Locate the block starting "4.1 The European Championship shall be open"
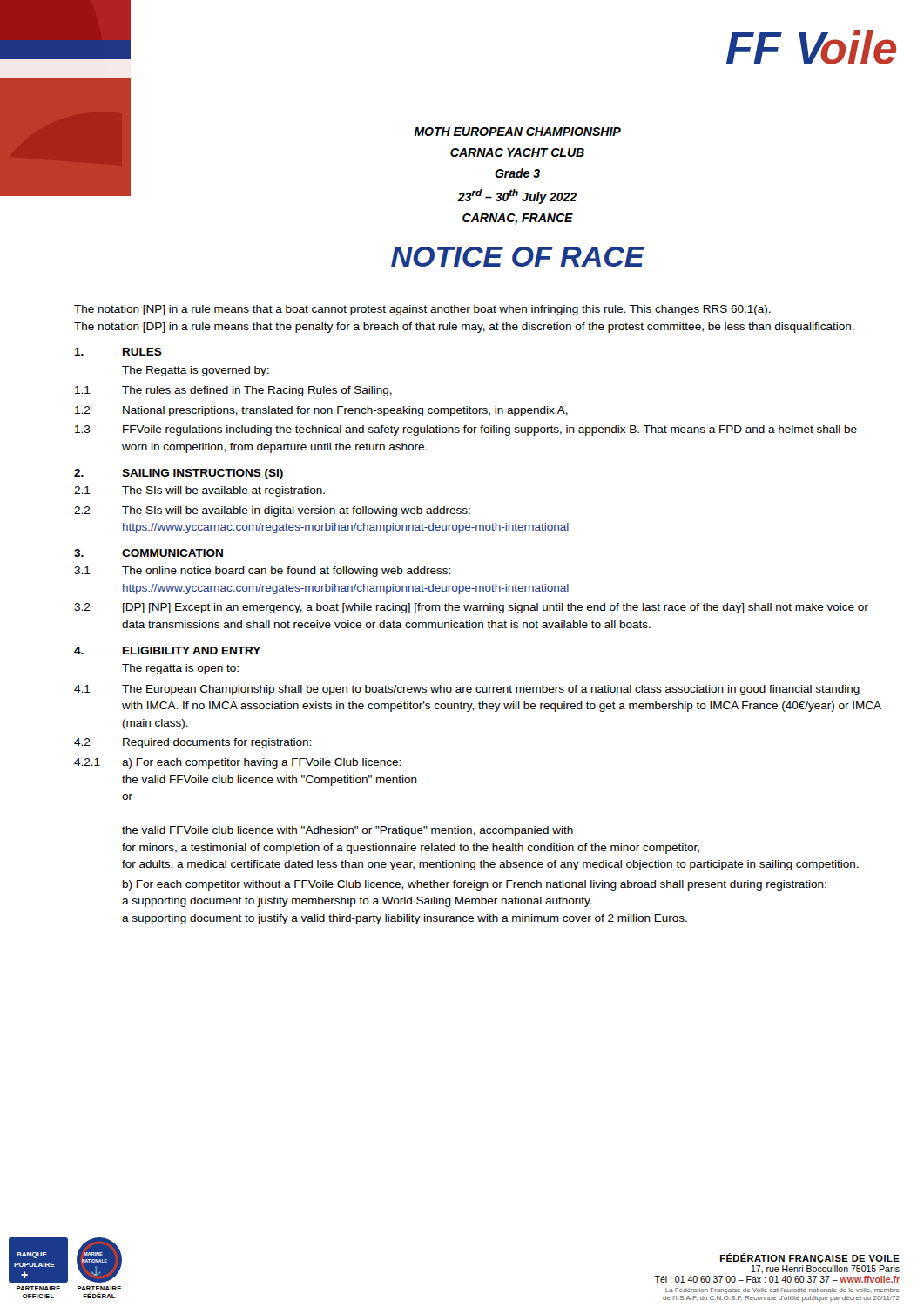The width and height of the screenshot is (924, 1307). coord(478,706)
